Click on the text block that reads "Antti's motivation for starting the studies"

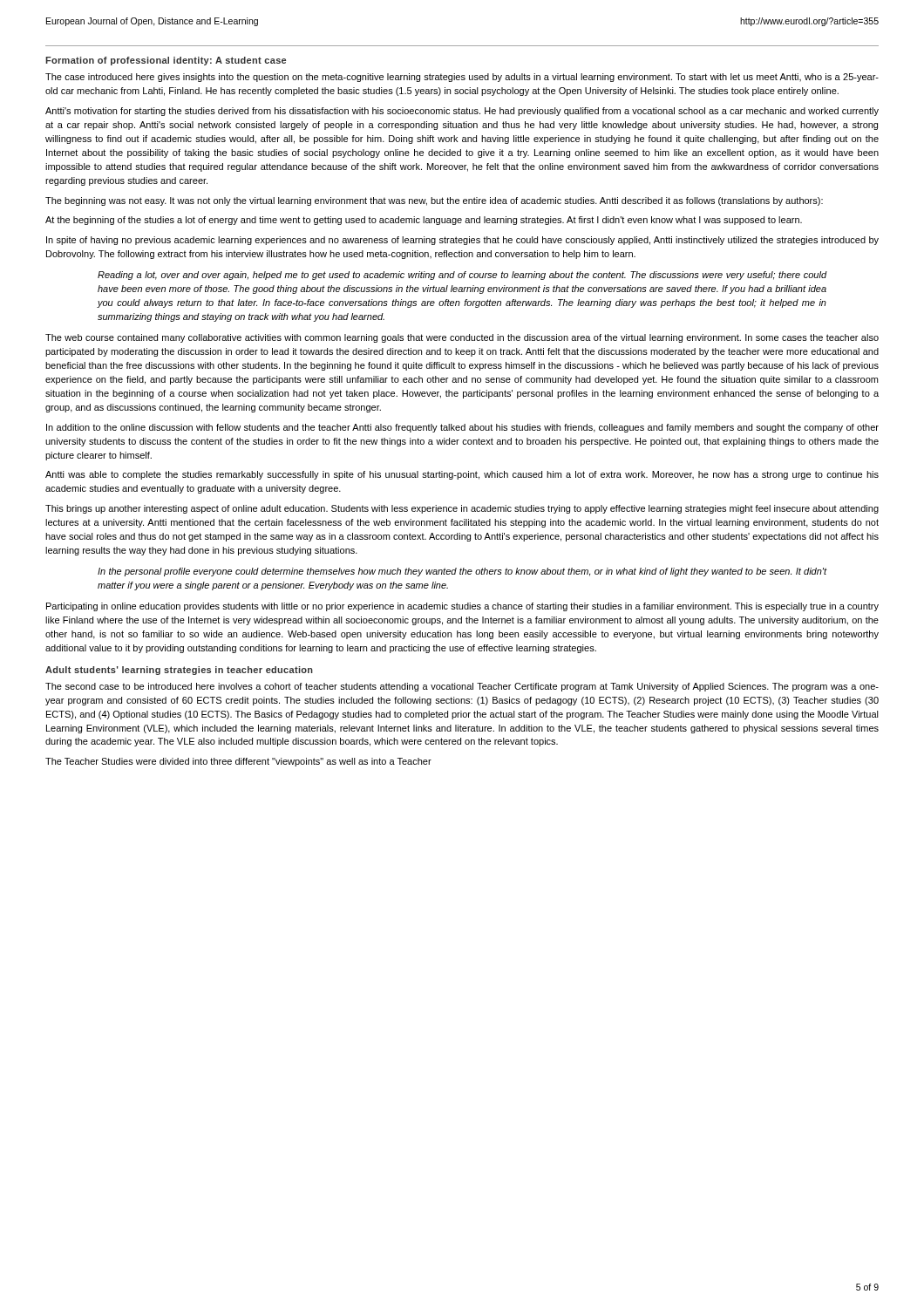point(462,145)
